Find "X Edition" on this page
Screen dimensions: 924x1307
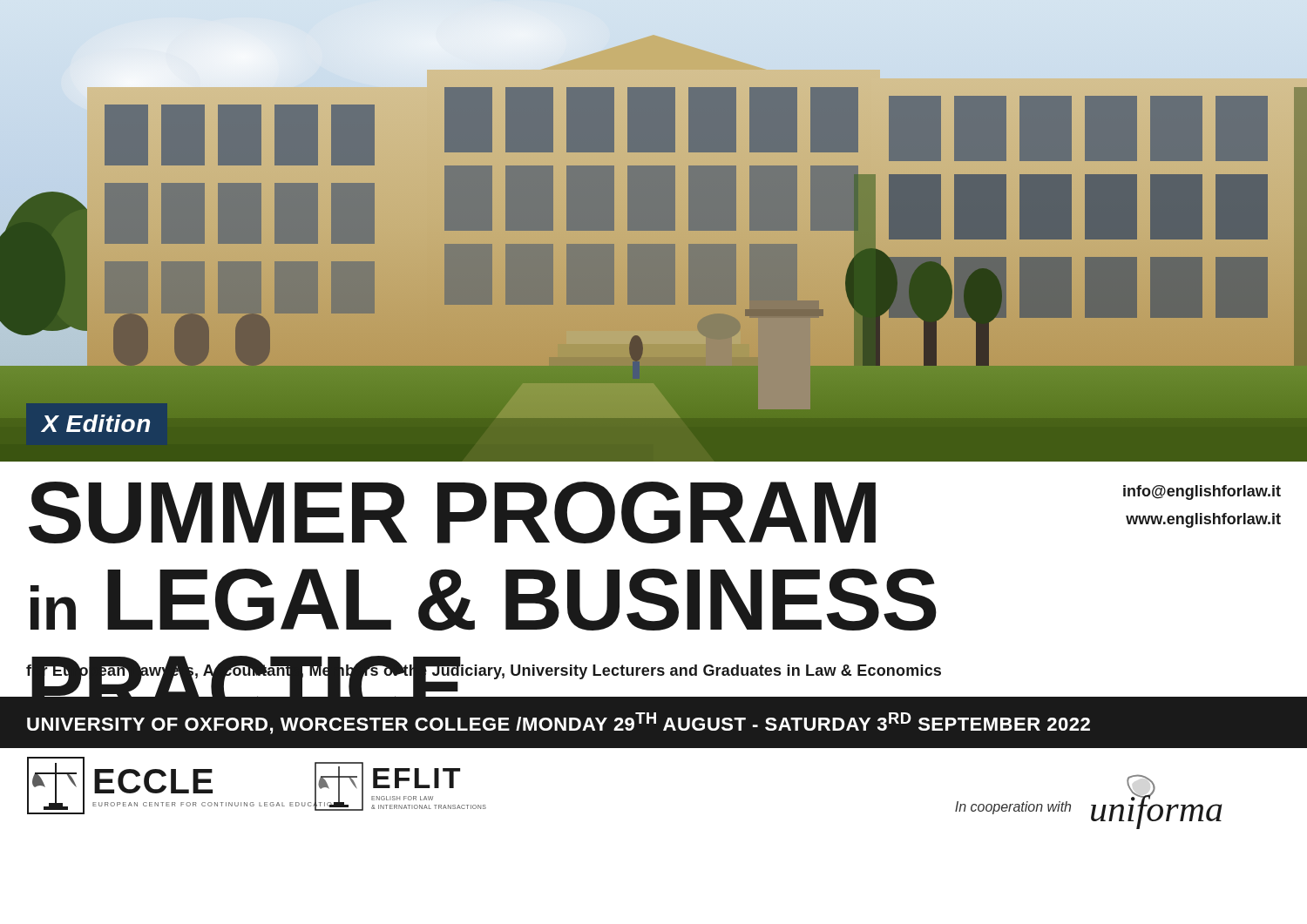[97, 424]
